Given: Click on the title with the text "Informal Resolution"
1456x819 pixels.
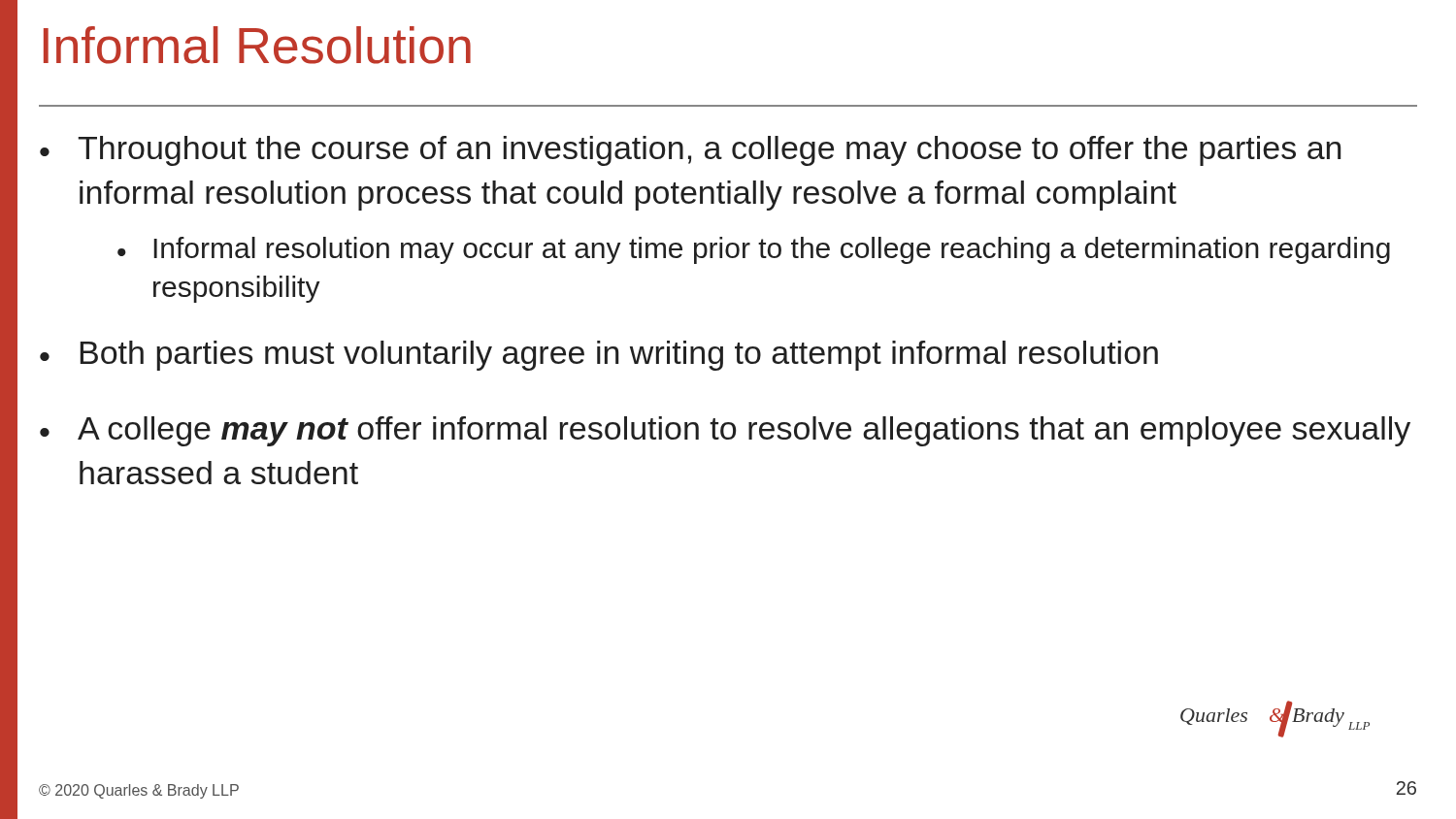Looking at the screenshot, I should click(x=256, y=46).
